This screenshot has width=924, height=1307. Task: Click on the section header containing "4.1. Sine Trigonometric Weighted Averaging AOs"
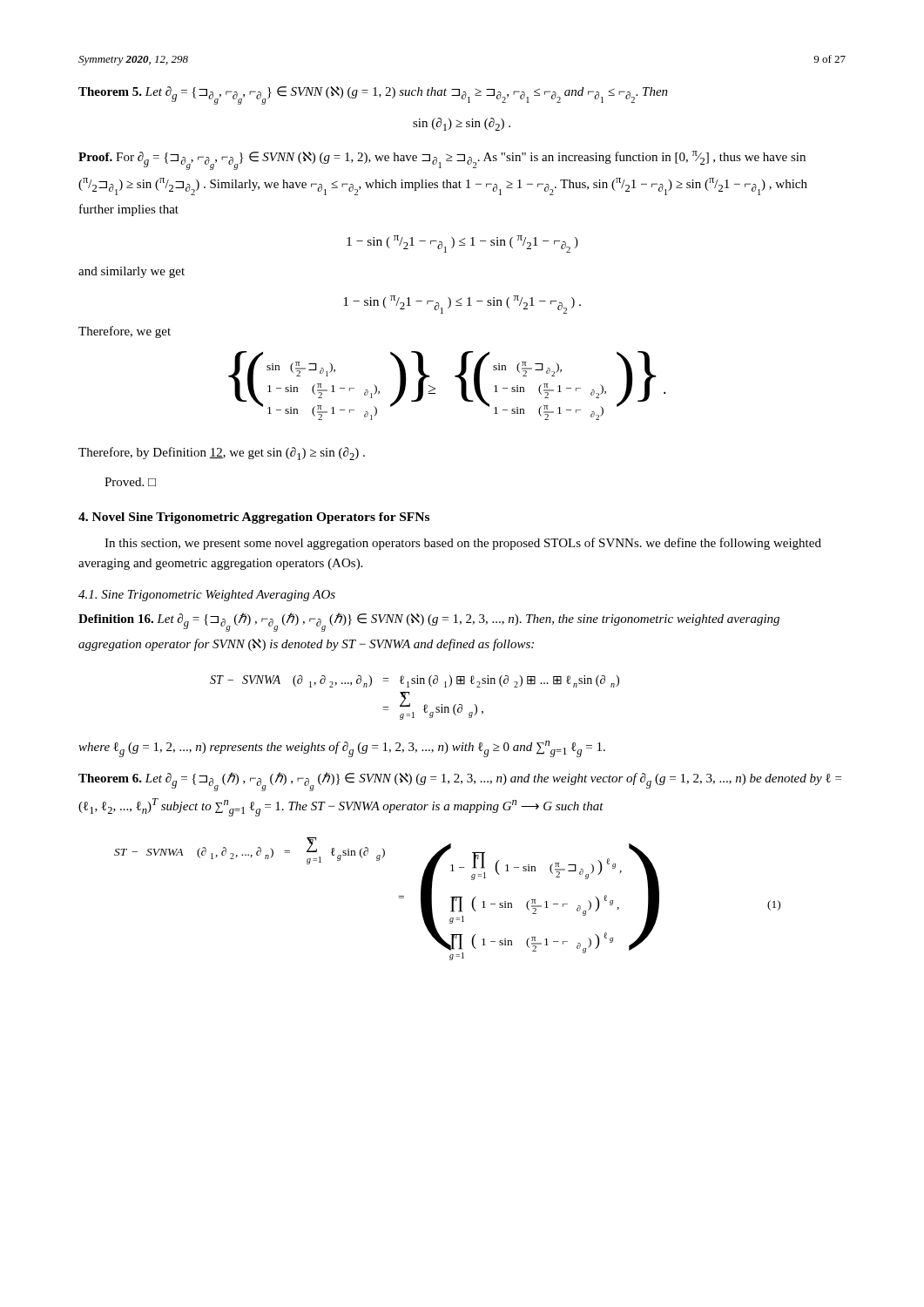pyautogui.click(x=207, y=594)
